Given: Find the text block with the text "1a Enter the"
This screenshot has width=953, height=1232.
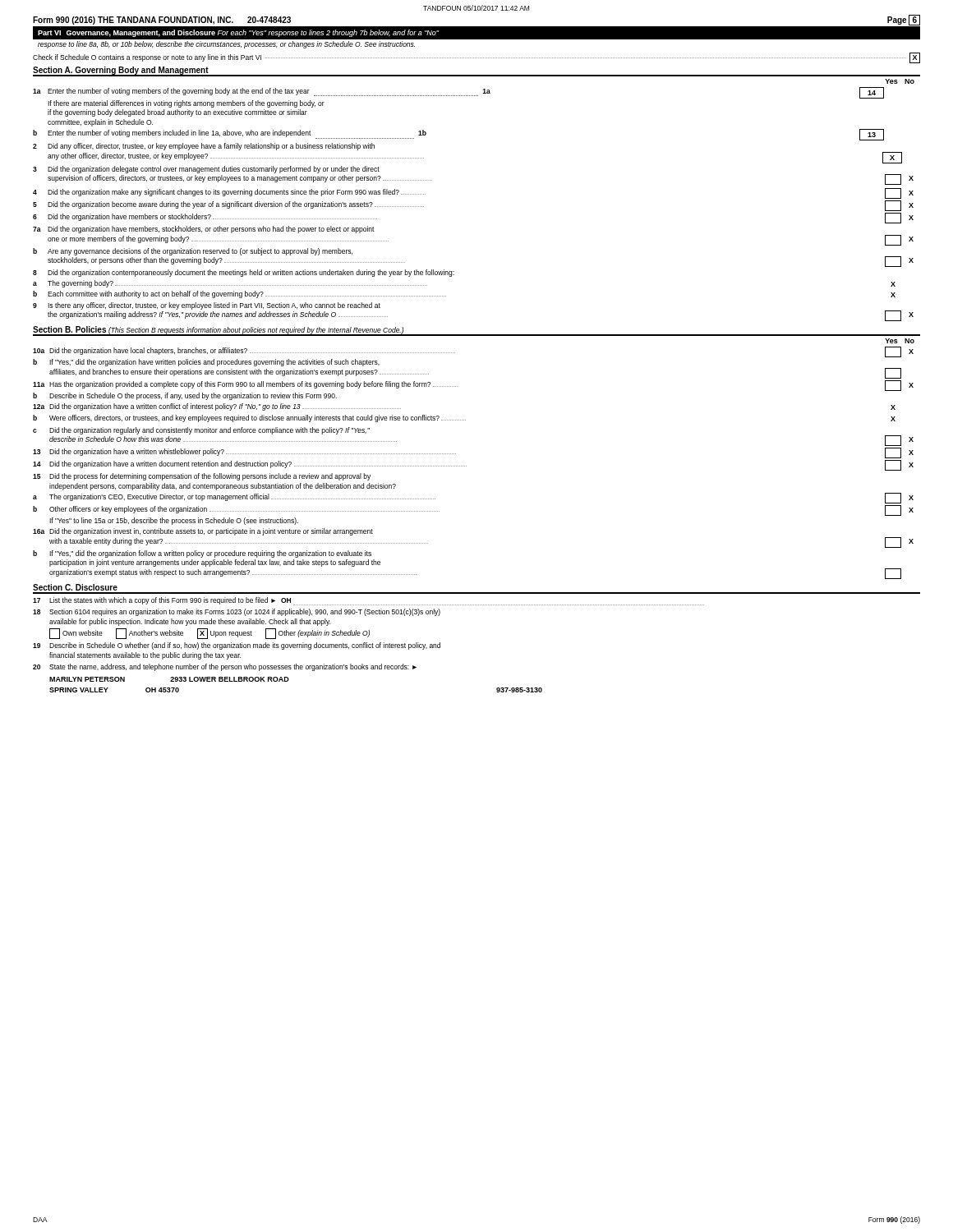Looking at the screenshot, I should click(x=458, y=93).
